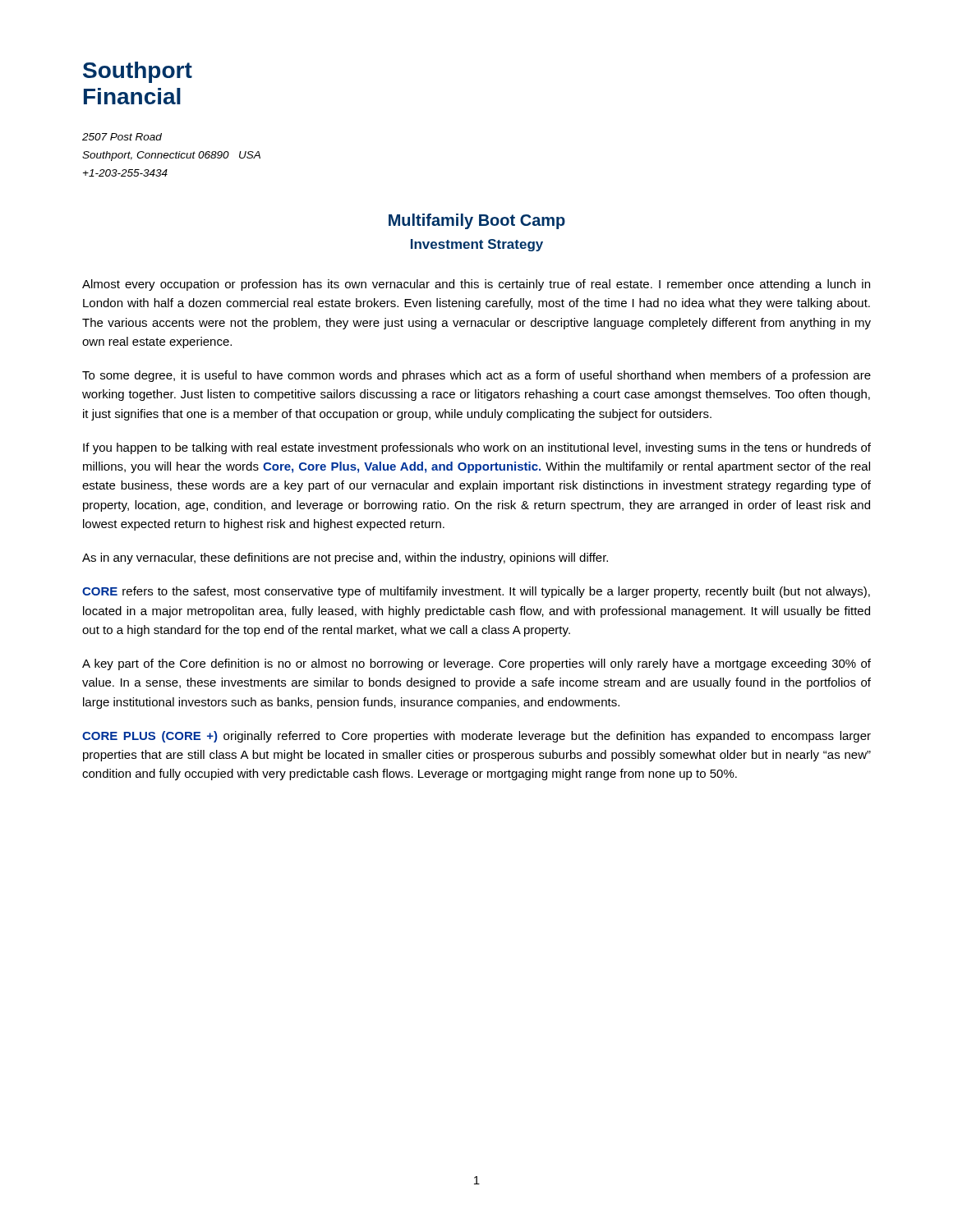Find the text block with the text "CORE PLUS (CORE +)"
The width and height of the screenshot is (953, 1232).
476,755
